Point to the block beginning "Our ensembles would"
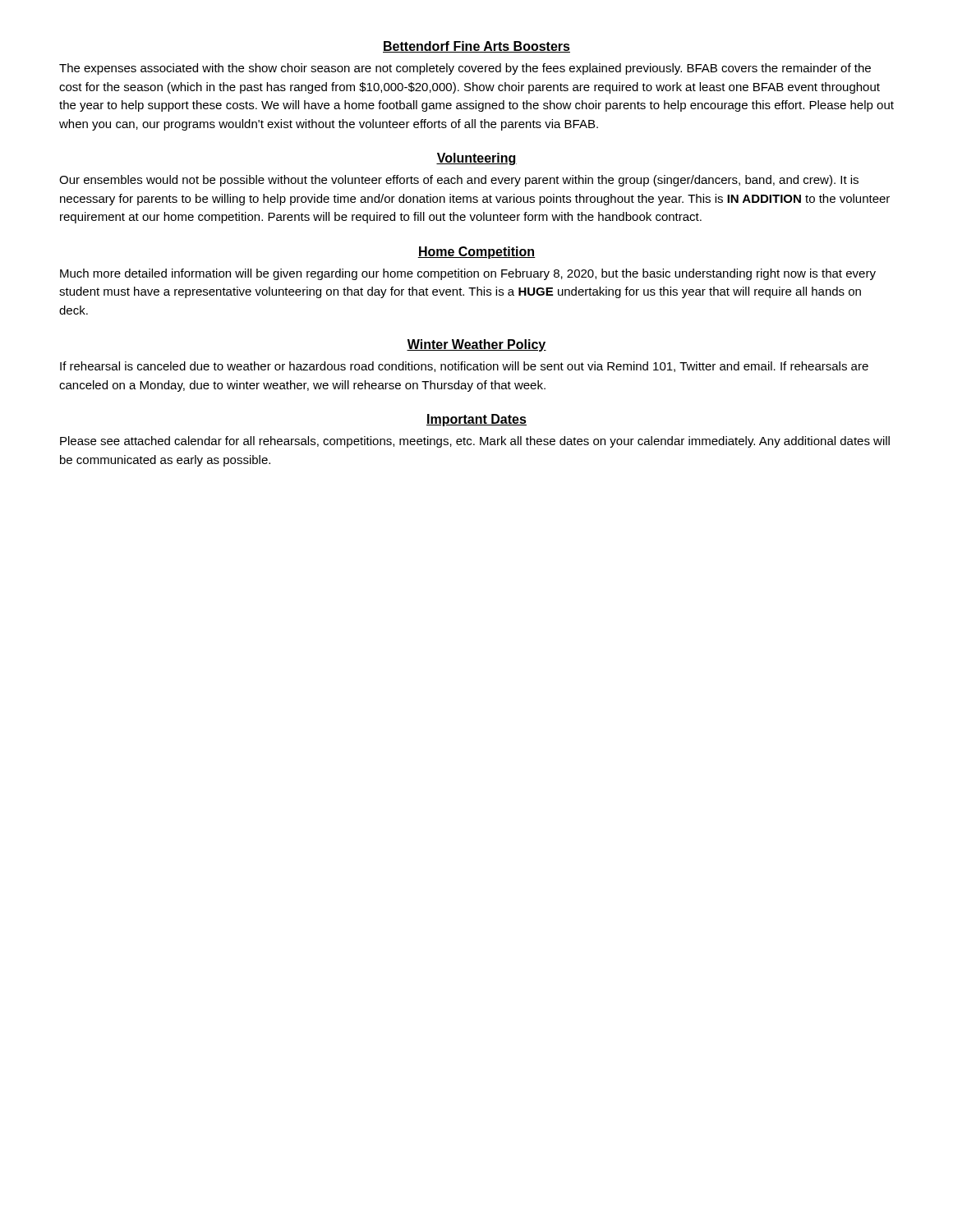Image resolution: width=953 pixels, height=1232 pixels. coord(475,198)
